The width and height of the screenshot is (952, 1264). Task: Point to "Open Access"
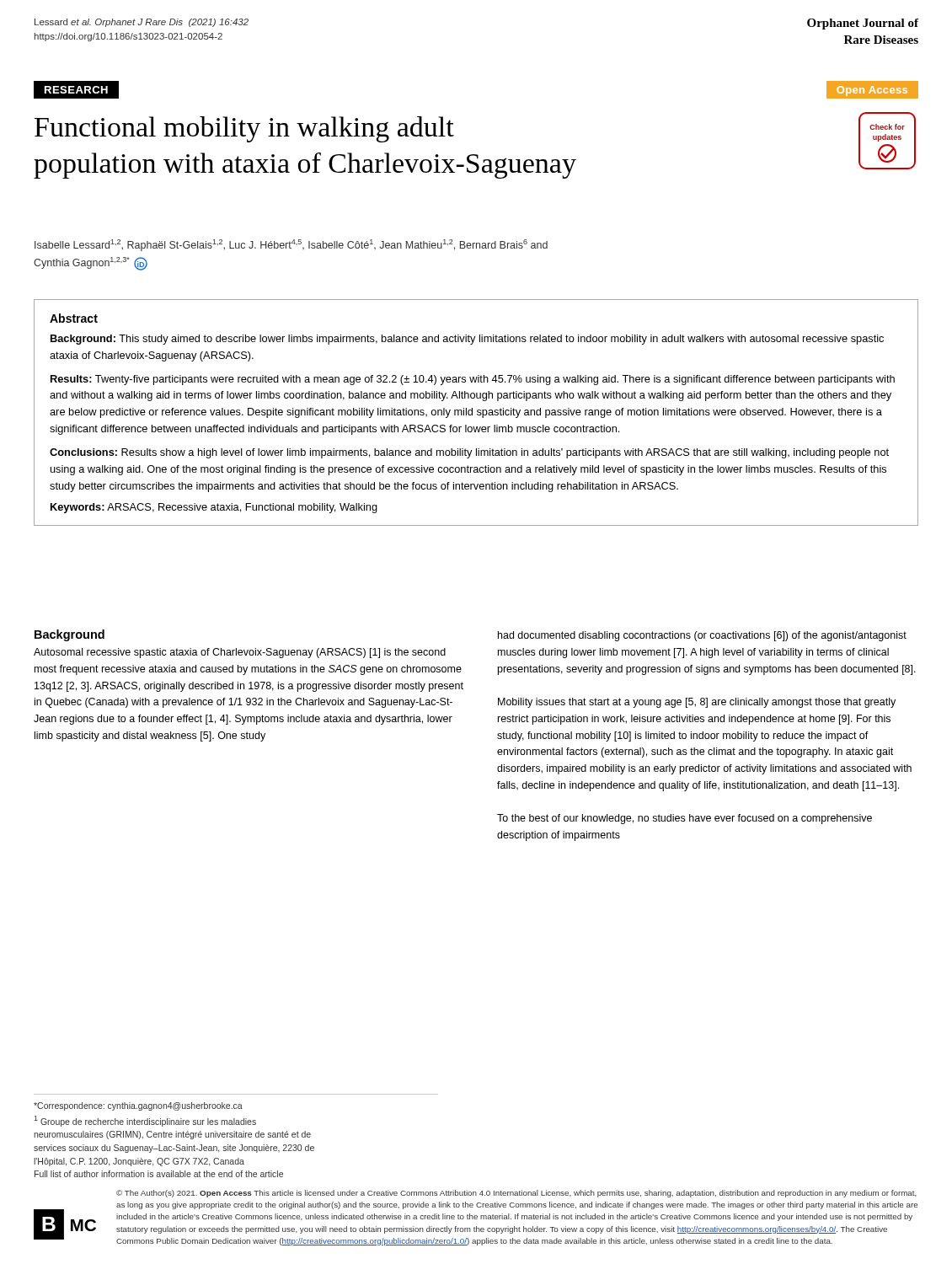(872, 90)
